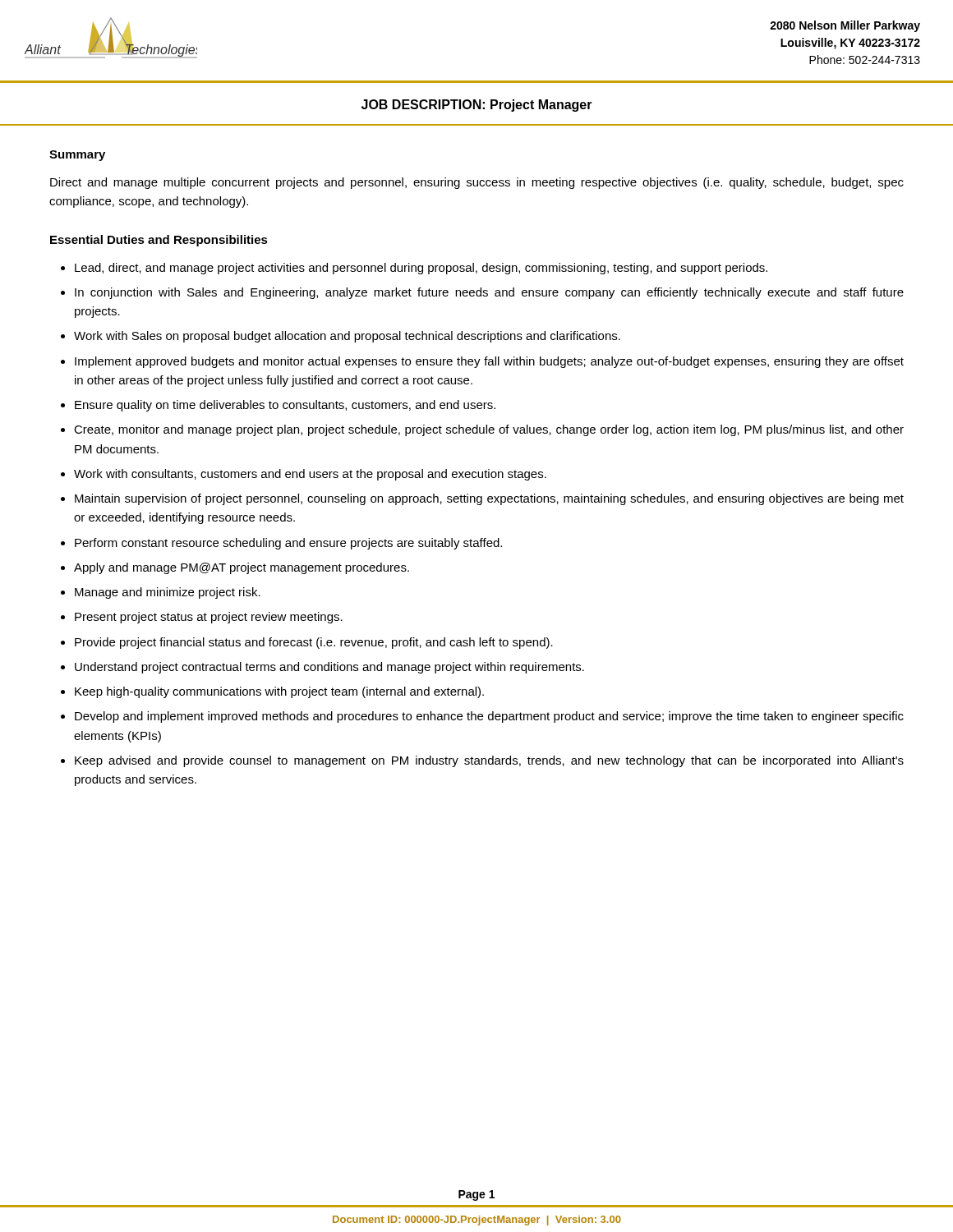This screenshot has height=1232, width=953.
Task: Select the list item that says "Ensure quality on time deliverables to consultants, customers,"
Action: click(x=285, y=405)
